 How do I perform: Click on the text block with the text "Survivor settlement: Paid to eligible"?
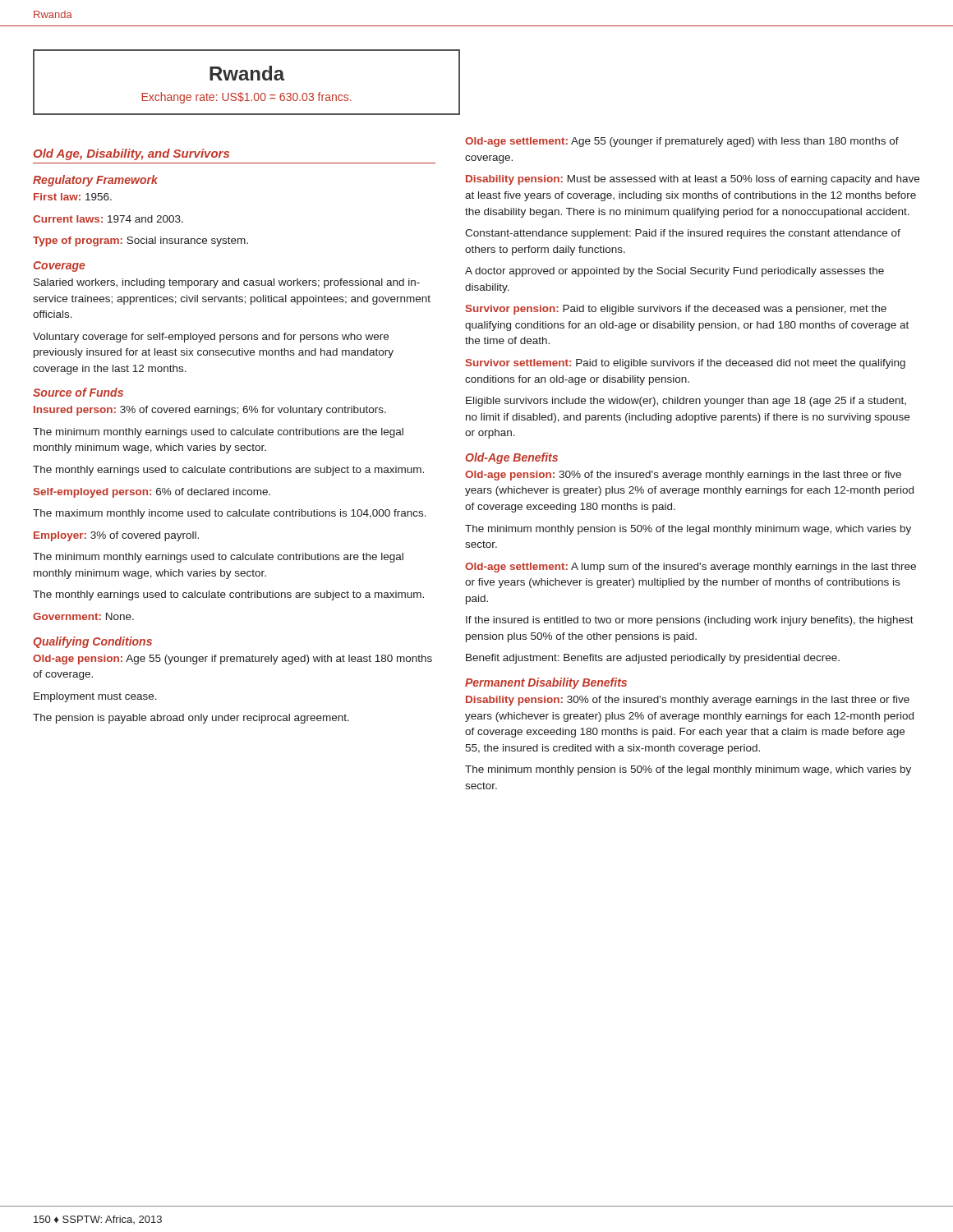(693, 371)
